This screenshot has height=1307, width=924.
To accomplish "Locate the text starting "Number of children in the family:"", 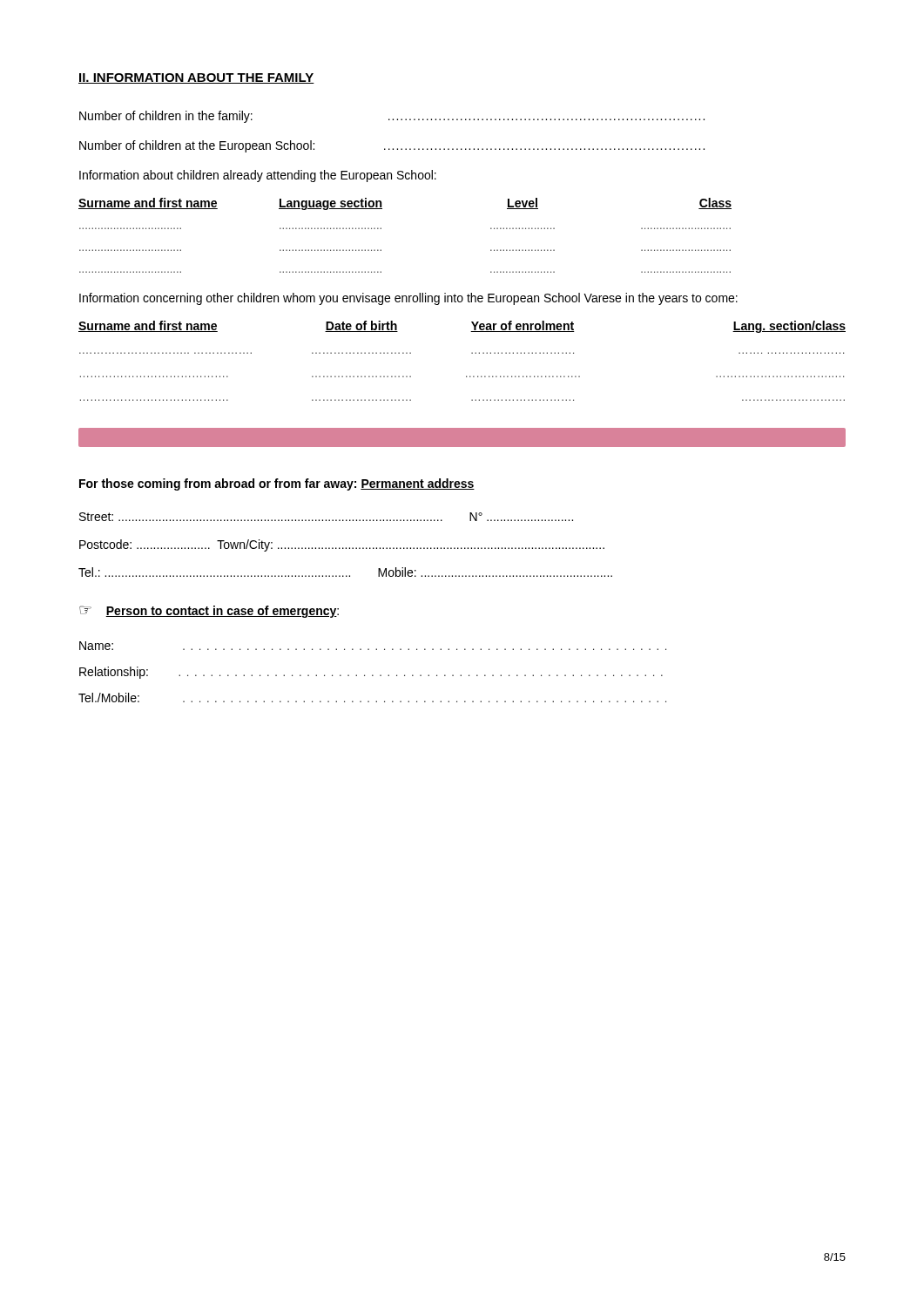I will [x=462, y=116].
